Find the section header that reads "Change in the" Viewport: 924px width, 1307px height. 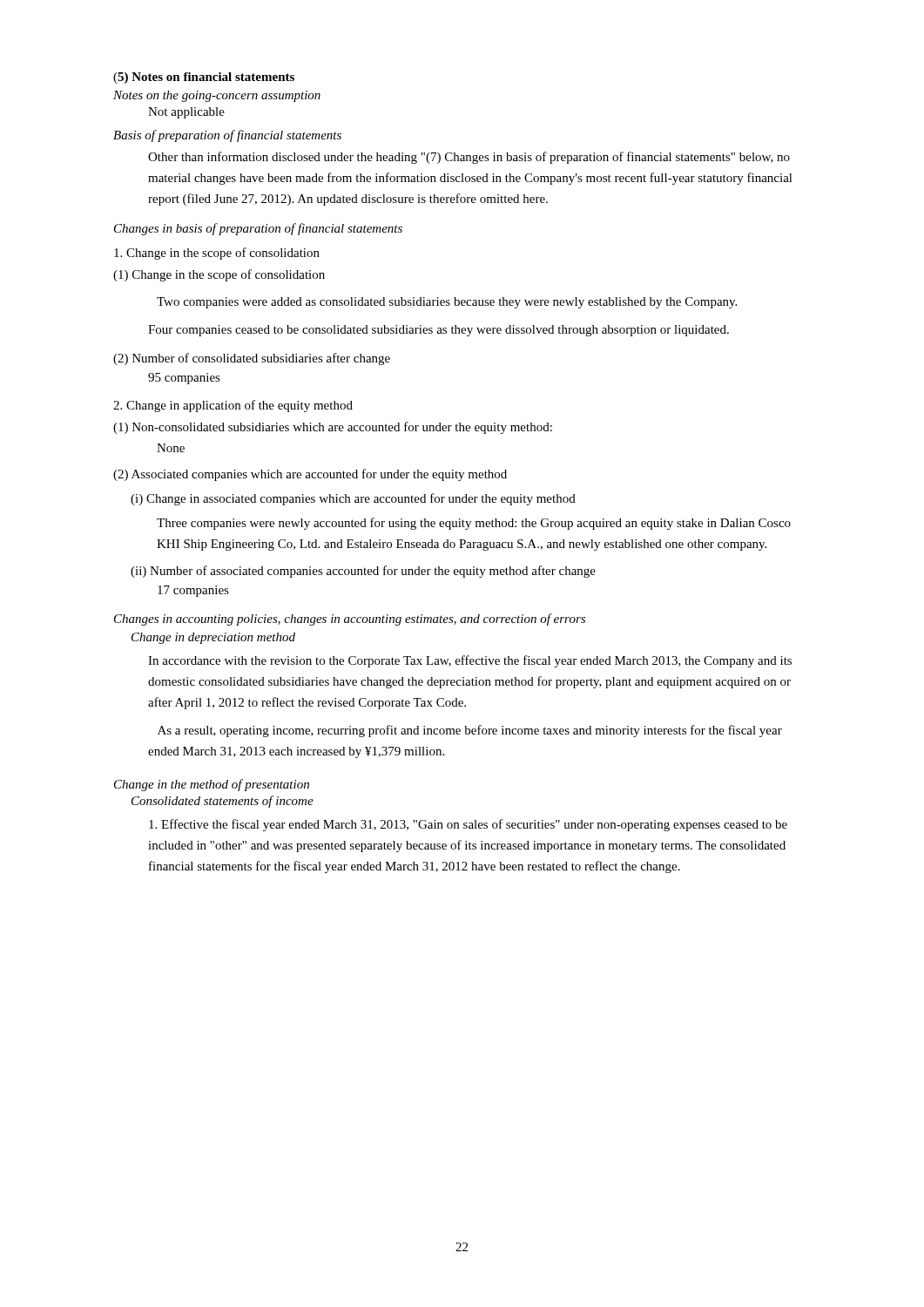point(211,784)
